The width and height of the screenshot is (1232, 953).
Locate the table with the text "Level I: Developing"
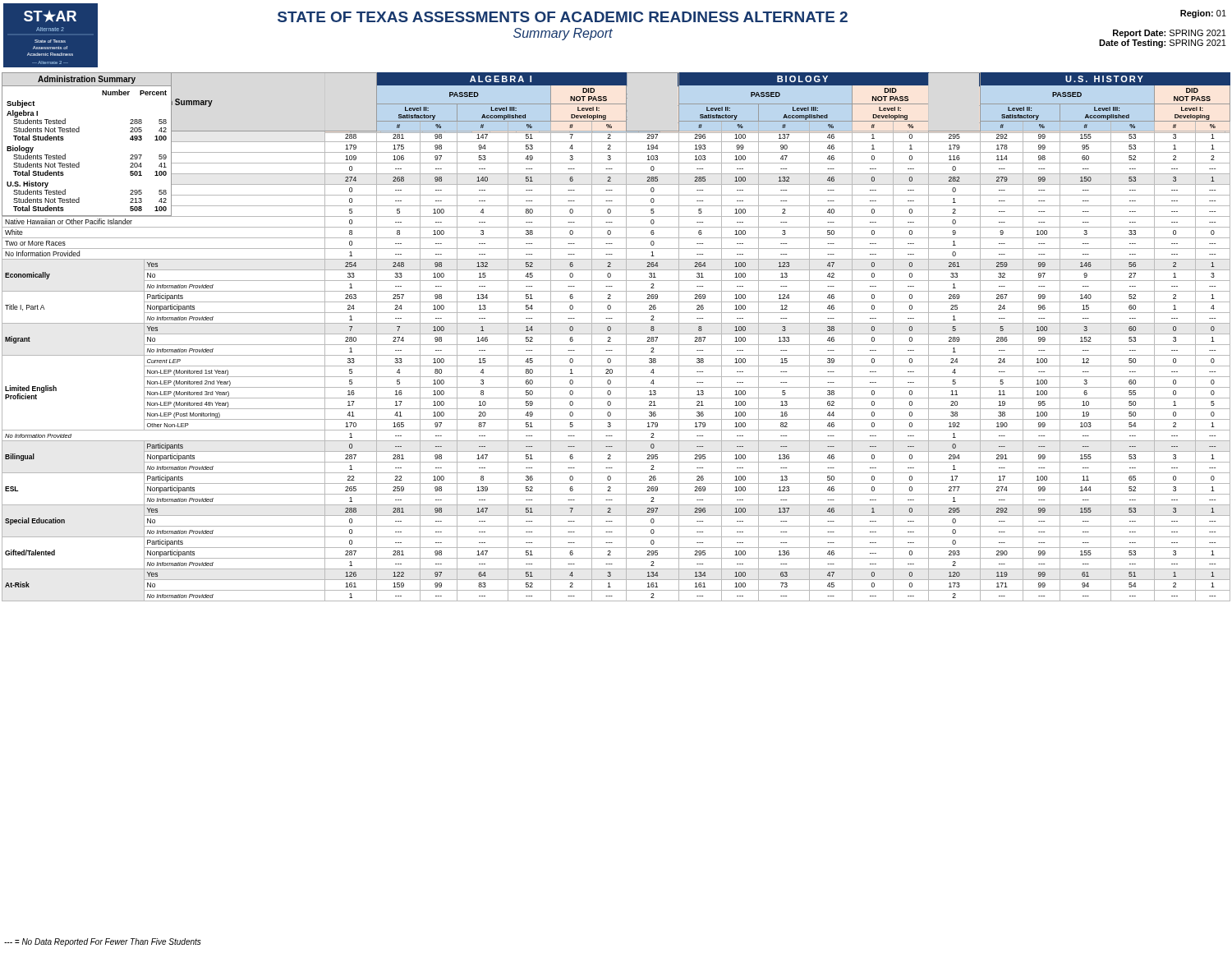(616, 103)
